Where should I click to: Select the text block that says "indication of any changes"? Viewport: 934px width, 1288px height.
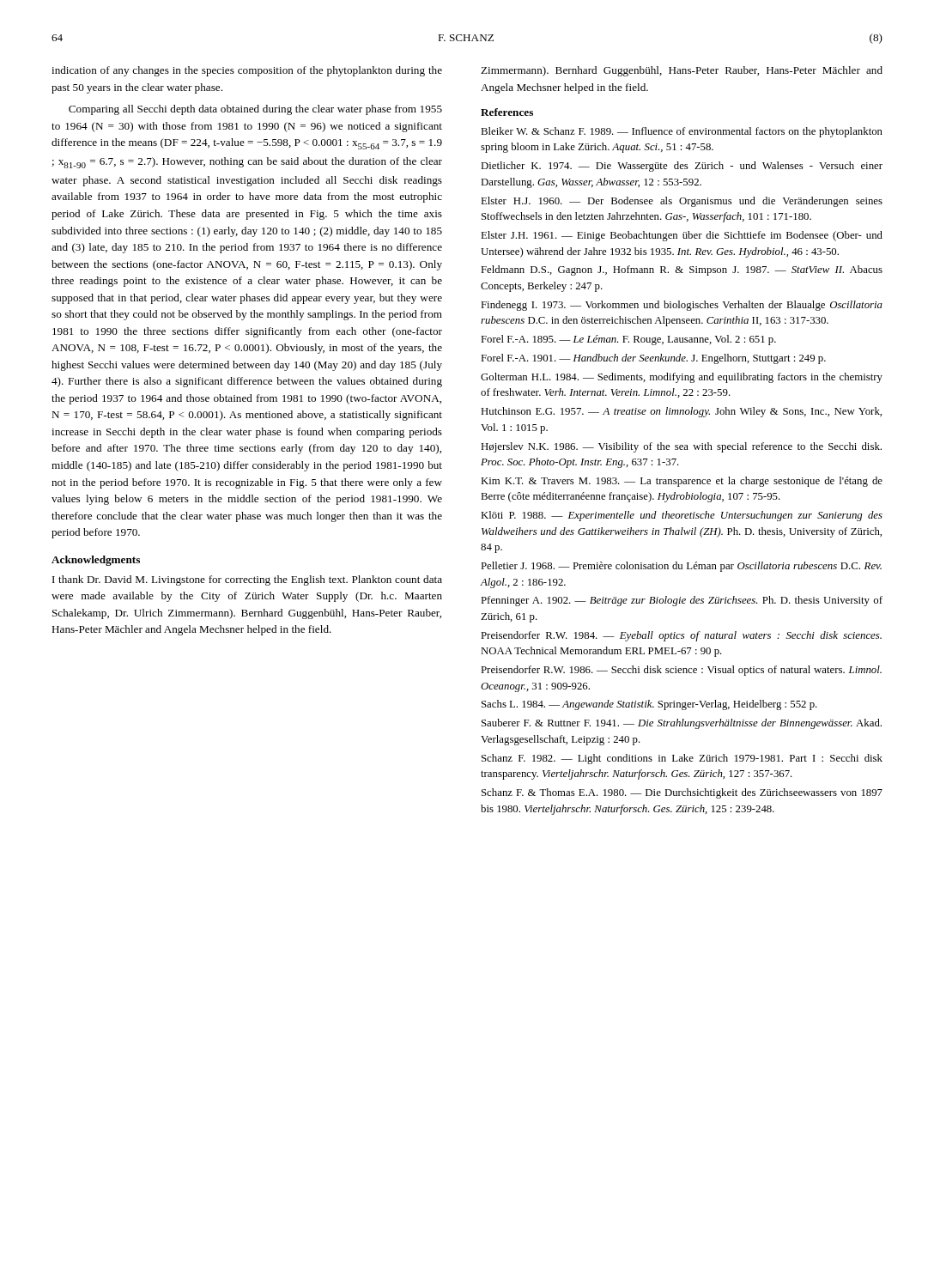pos(247,301)
